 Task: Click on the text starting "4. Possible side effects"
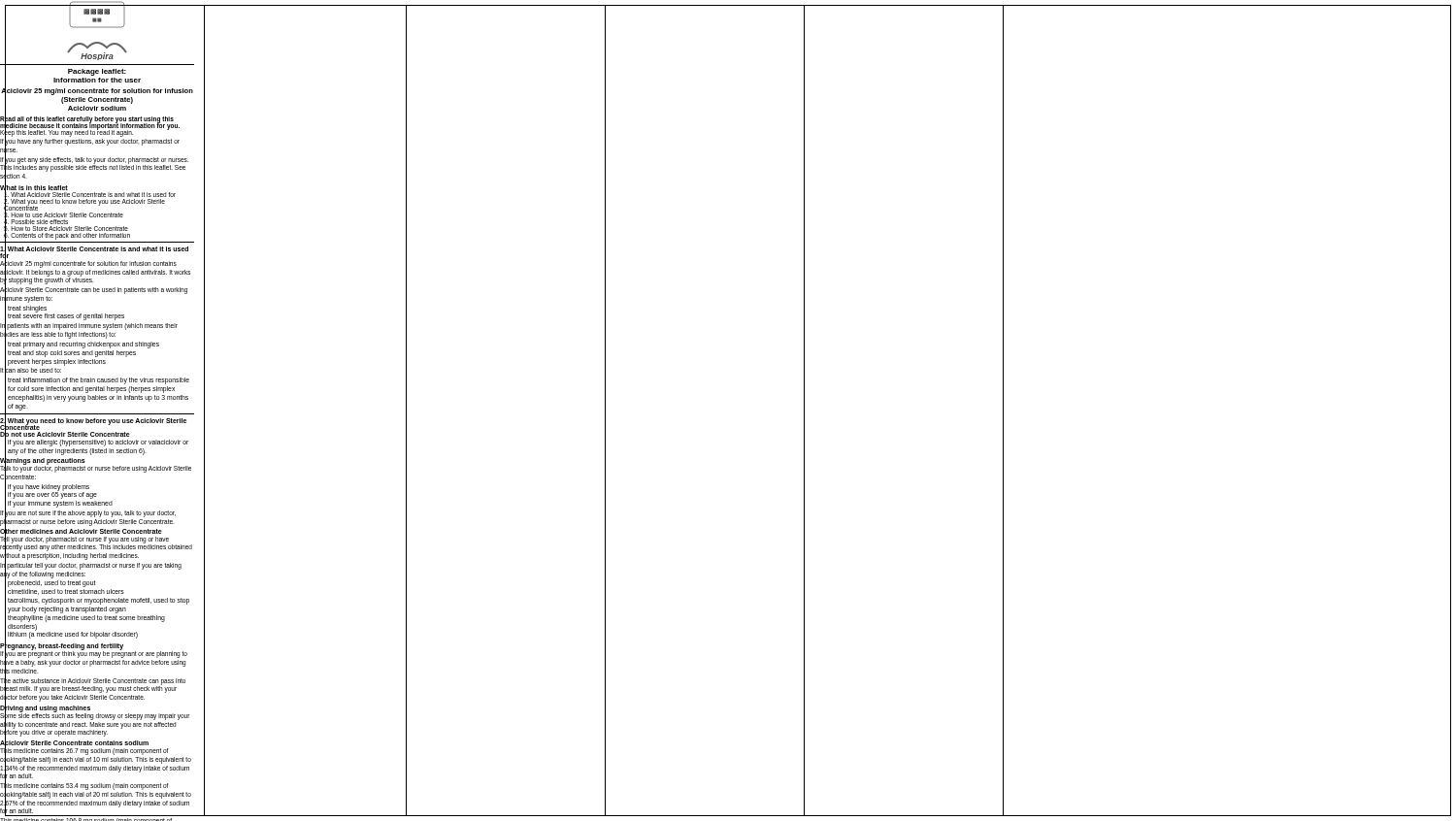(36, 222)
